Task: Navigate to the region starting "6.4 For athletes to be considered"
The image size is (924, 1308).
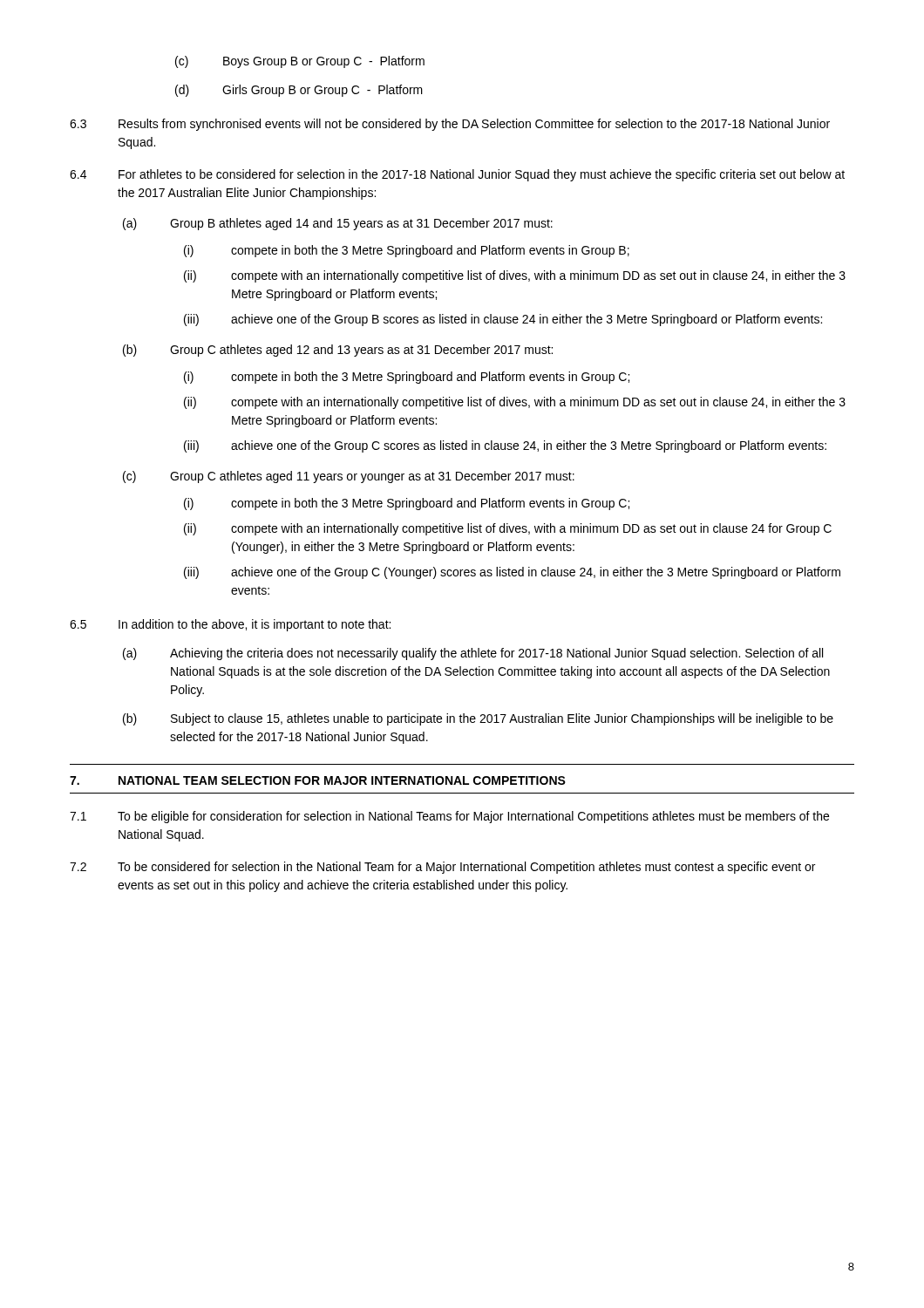Action: (x=462, y=184)
